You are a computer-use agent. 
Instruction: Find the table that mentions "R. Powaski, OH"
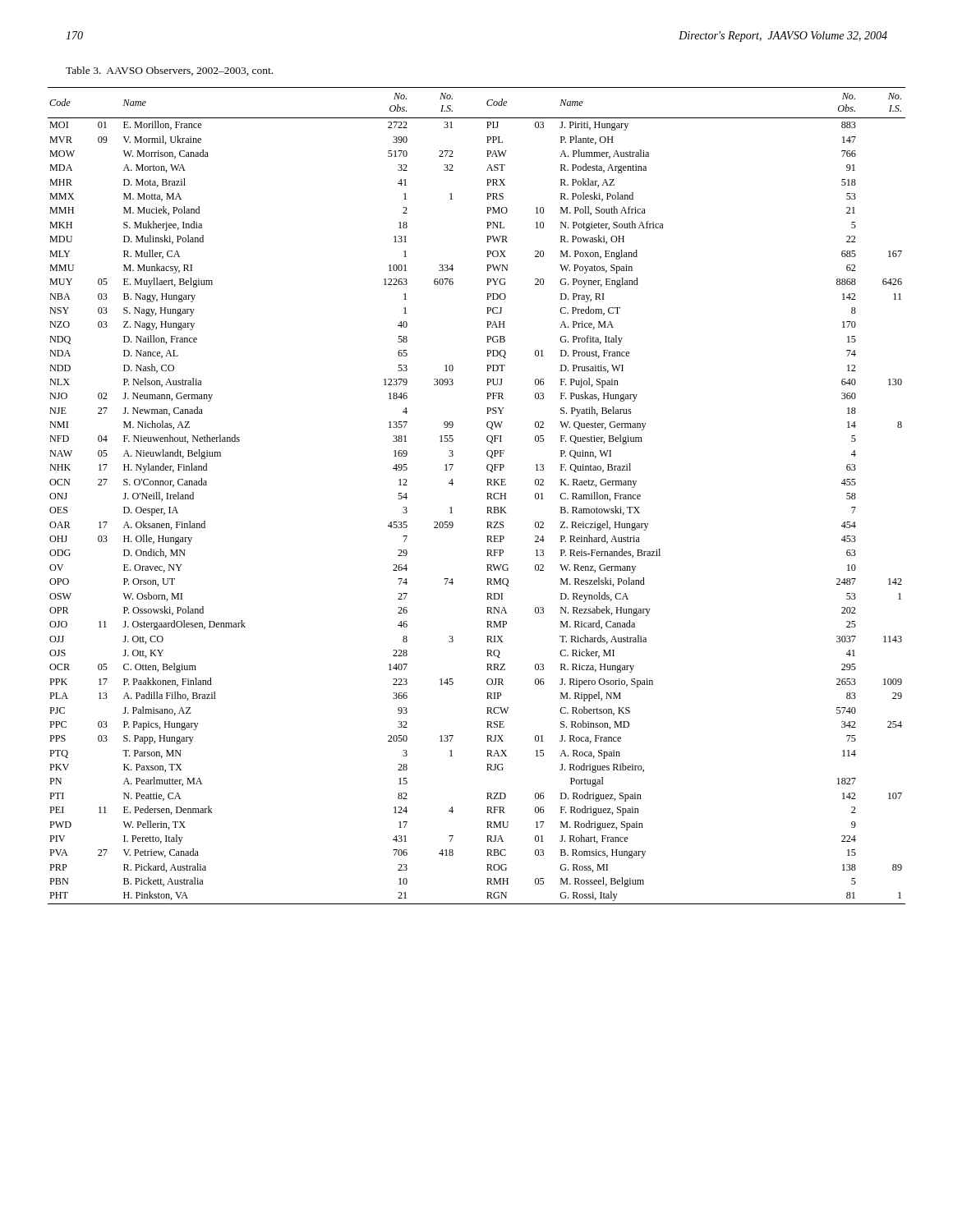(x=476, y=496)
